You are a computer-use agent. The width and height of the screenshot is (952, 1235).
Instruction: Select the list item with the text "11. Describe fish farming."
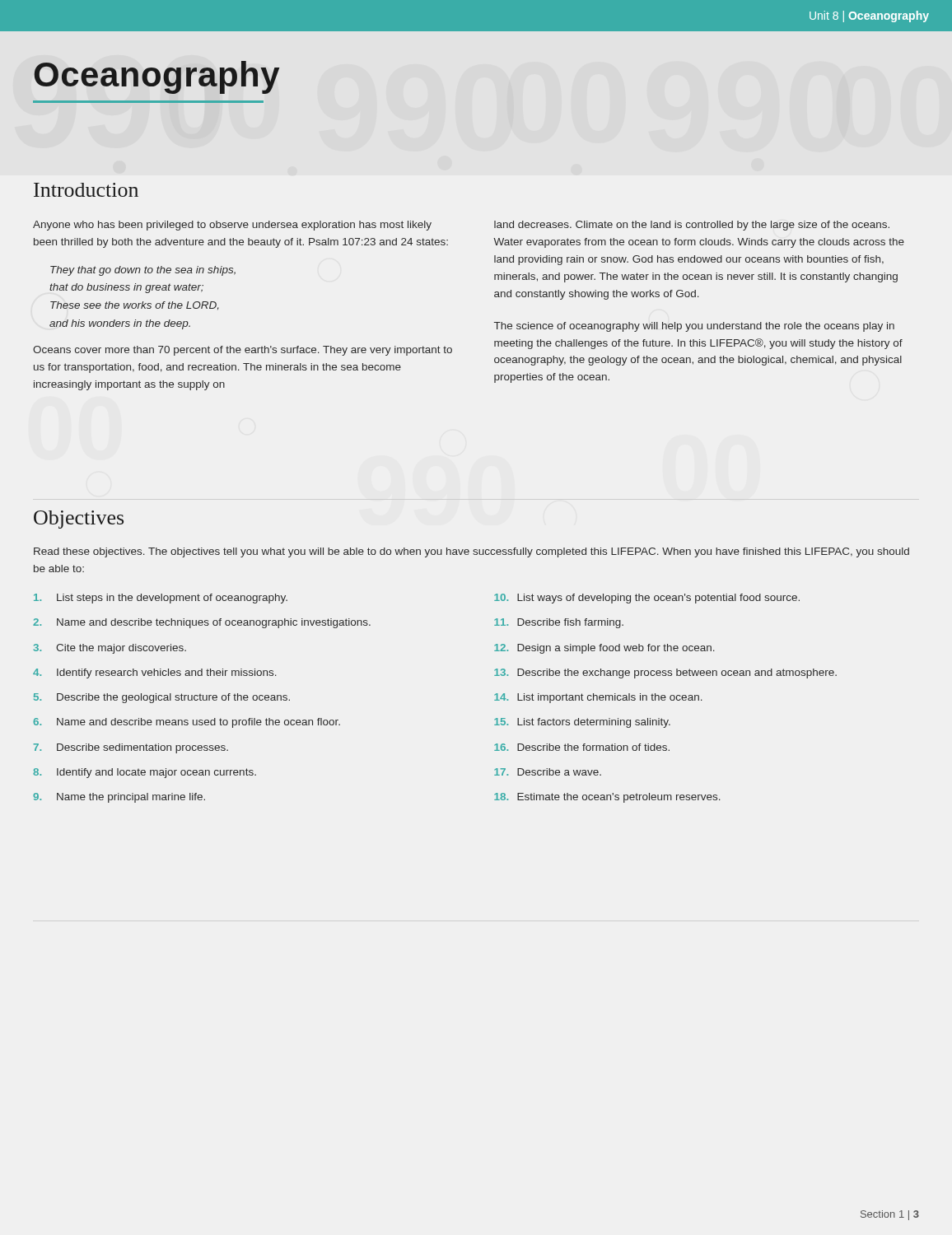559,623
